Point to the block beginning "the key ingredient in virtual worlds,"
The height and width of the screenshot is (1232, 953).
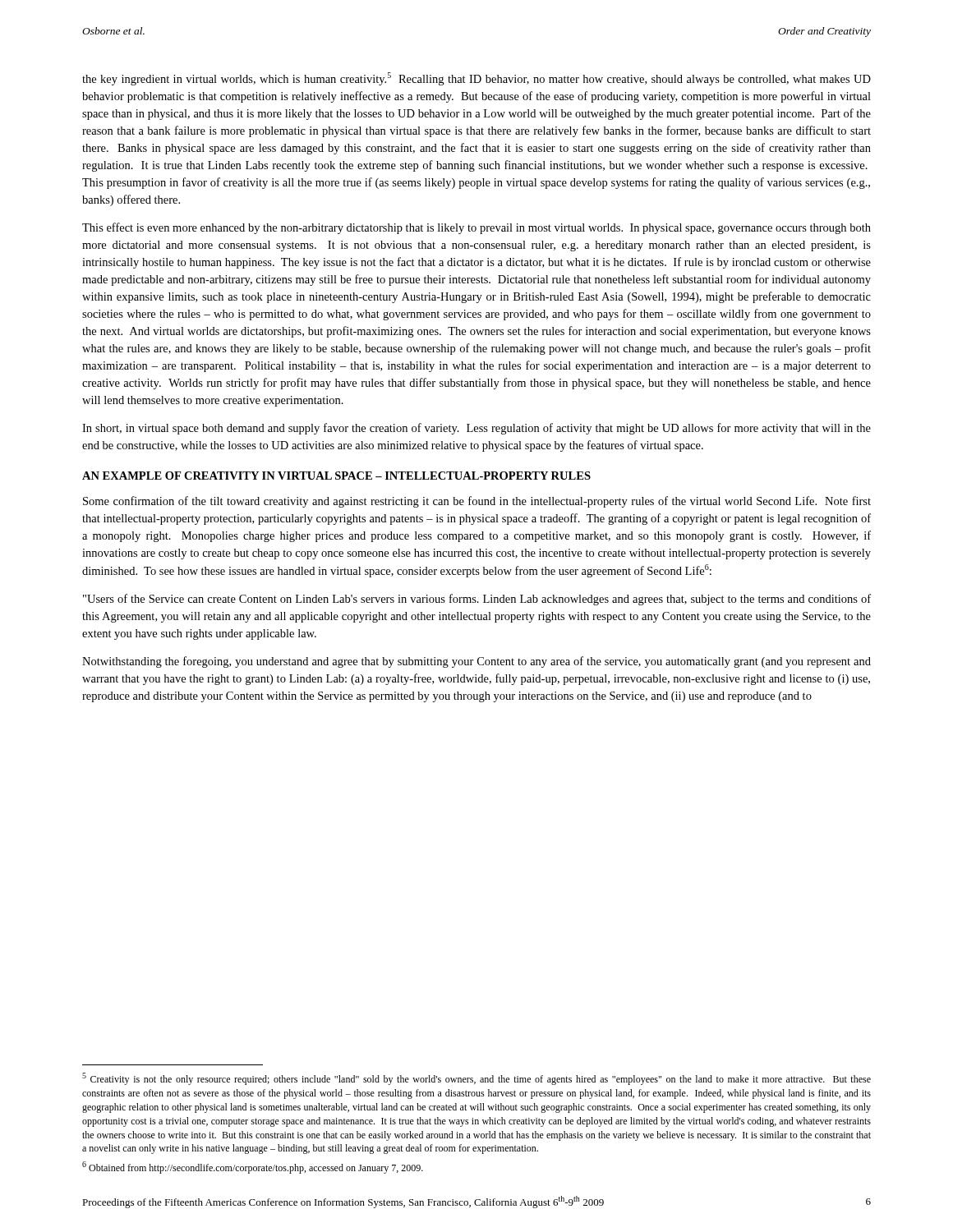[x=476, y=139]
